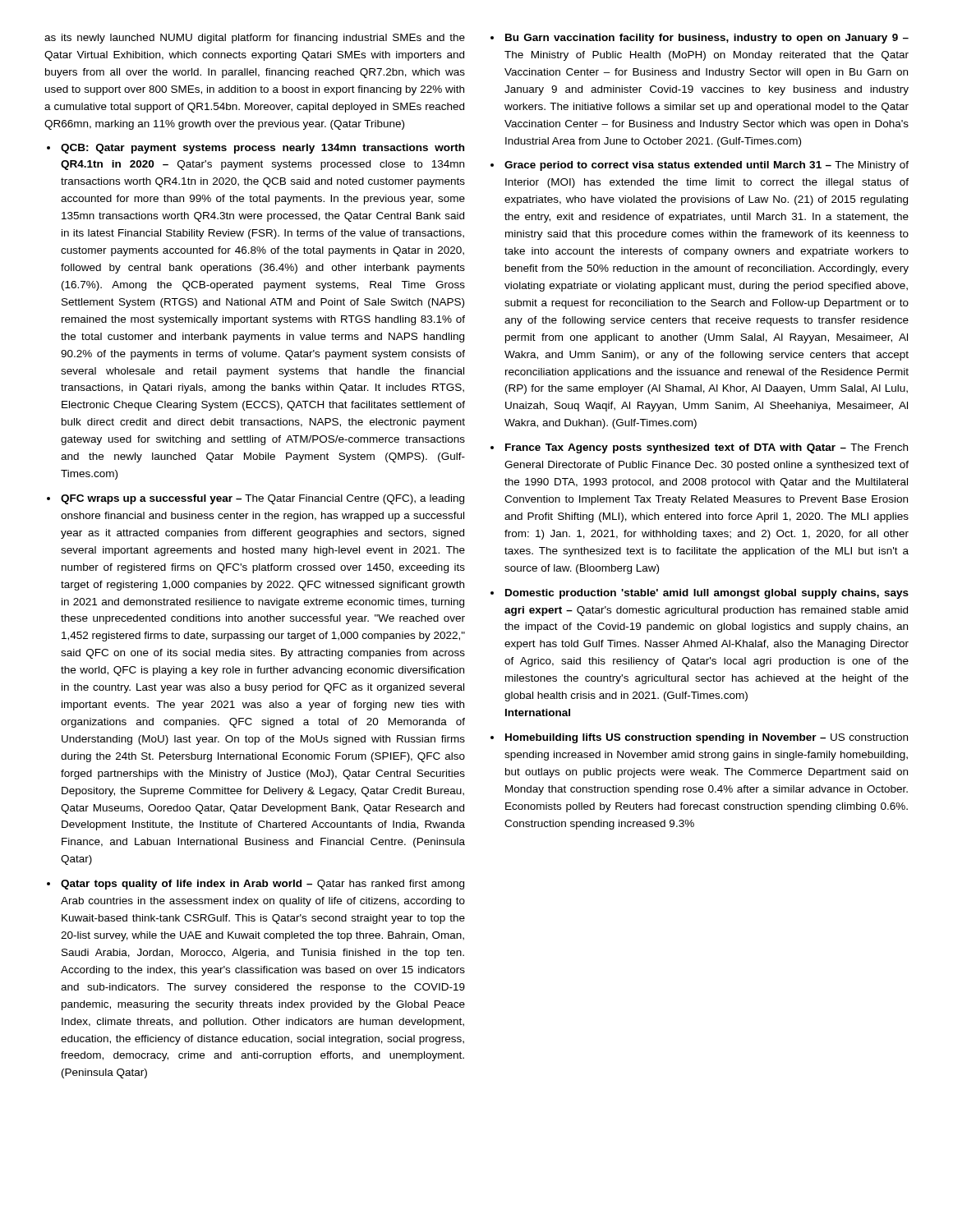Viewport: 953px width, 1232px height.
Task: Locate the block of text that opens with "QFC wraps up a successful year"
Action: coord(263,679)
